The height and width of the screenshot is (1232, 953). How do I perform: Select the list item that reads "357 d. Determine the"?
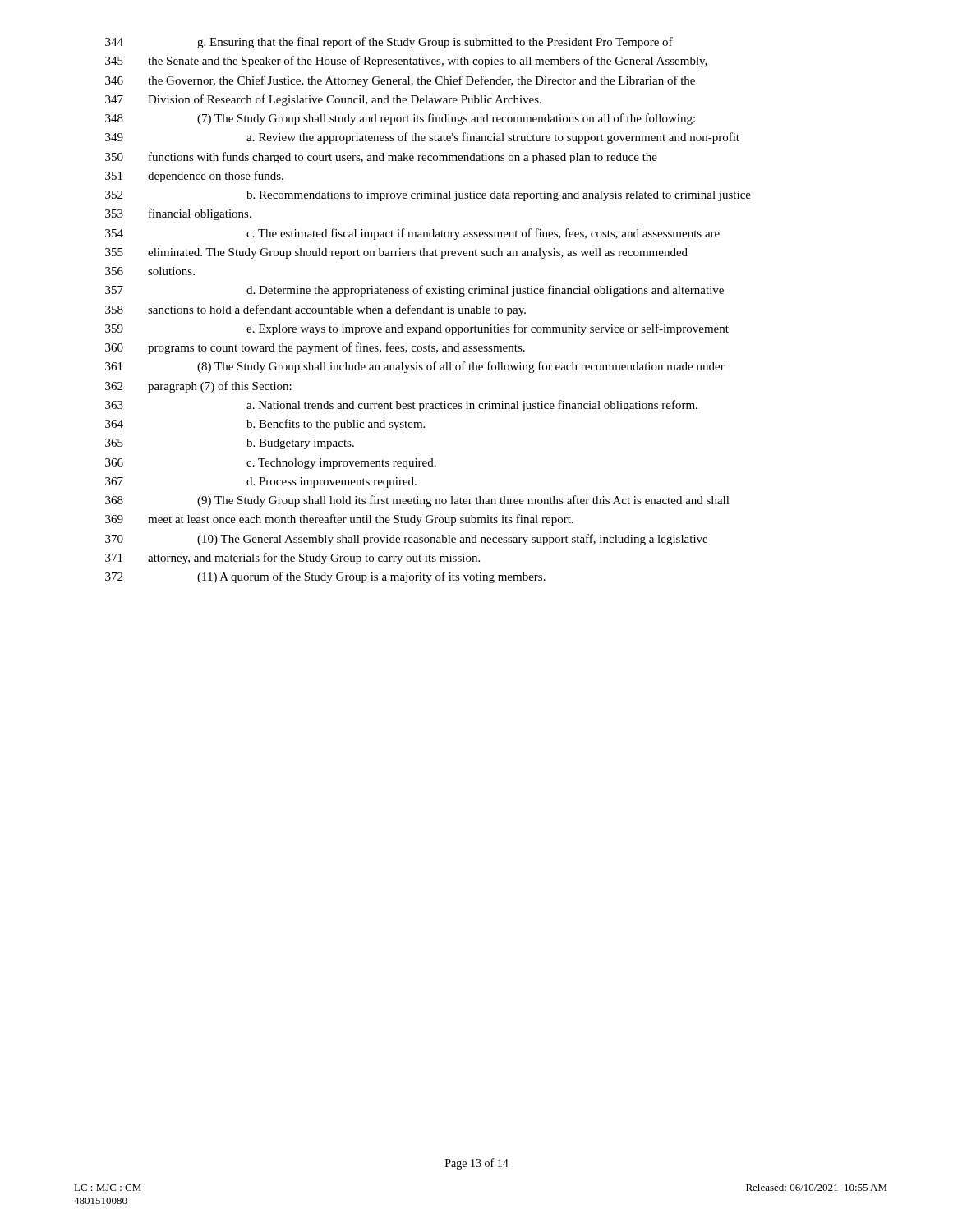click(481, 291)
